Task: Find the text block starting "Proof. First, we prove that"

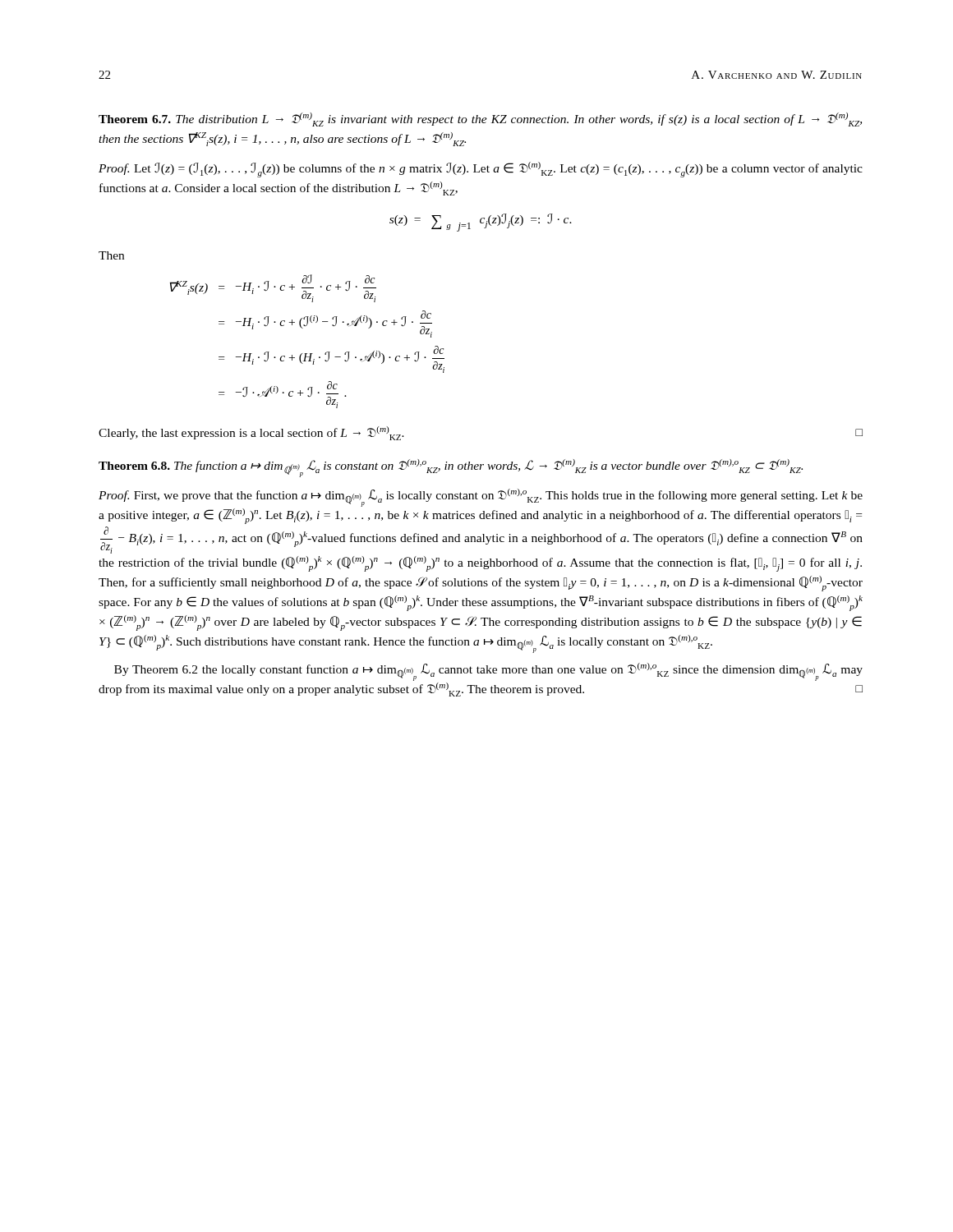Action: [x=481, y=569]
